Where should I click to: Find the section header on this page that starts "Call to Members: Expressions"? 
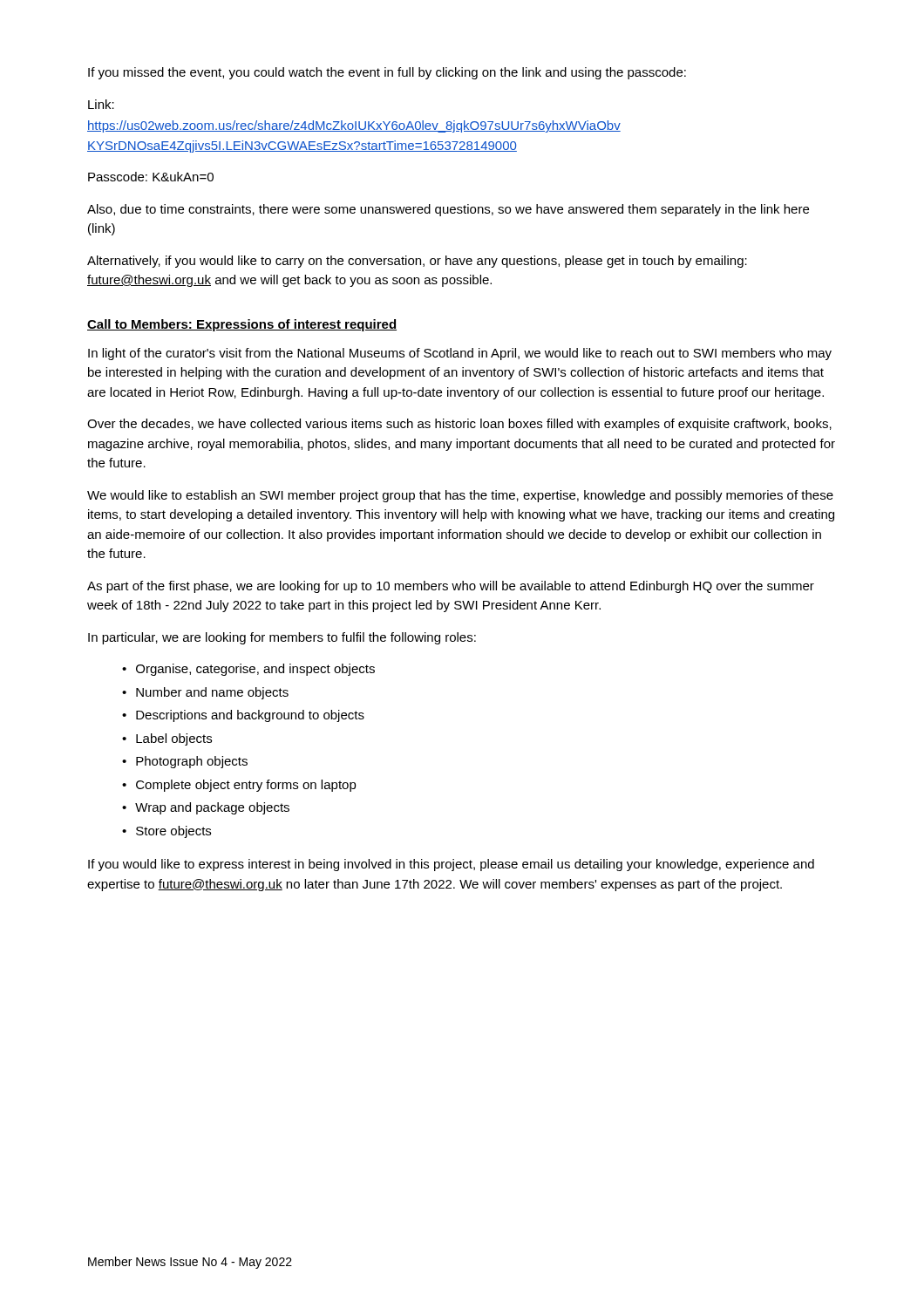coord(242,324)
